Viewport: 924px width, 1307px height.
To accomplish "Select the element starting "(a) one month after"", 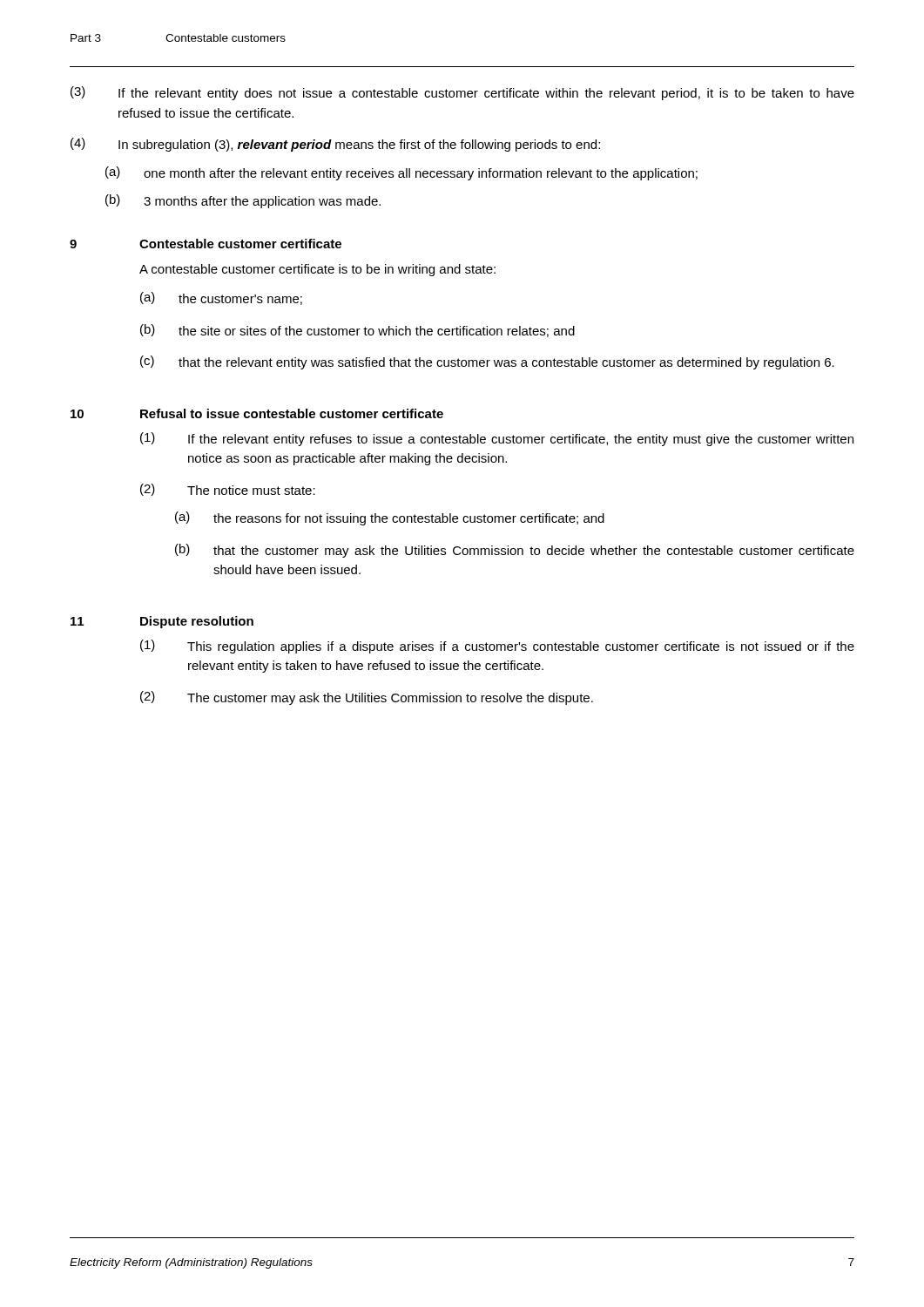I will pyautogui.click(x=479, y=173).
